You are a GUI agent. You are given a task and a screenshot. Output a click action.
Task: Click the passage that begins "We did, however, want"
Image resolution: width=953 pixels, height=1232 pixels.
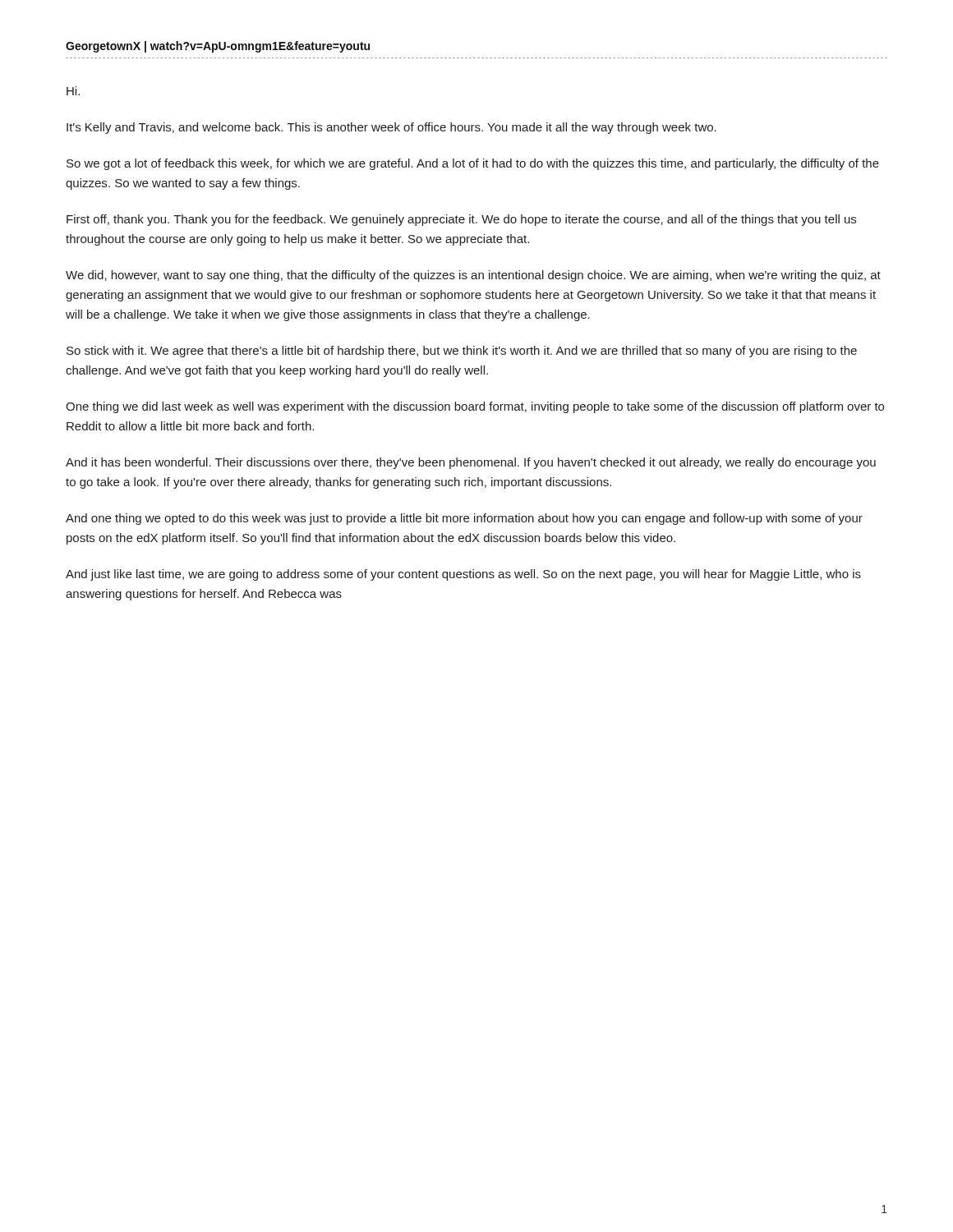pos(473,294)
